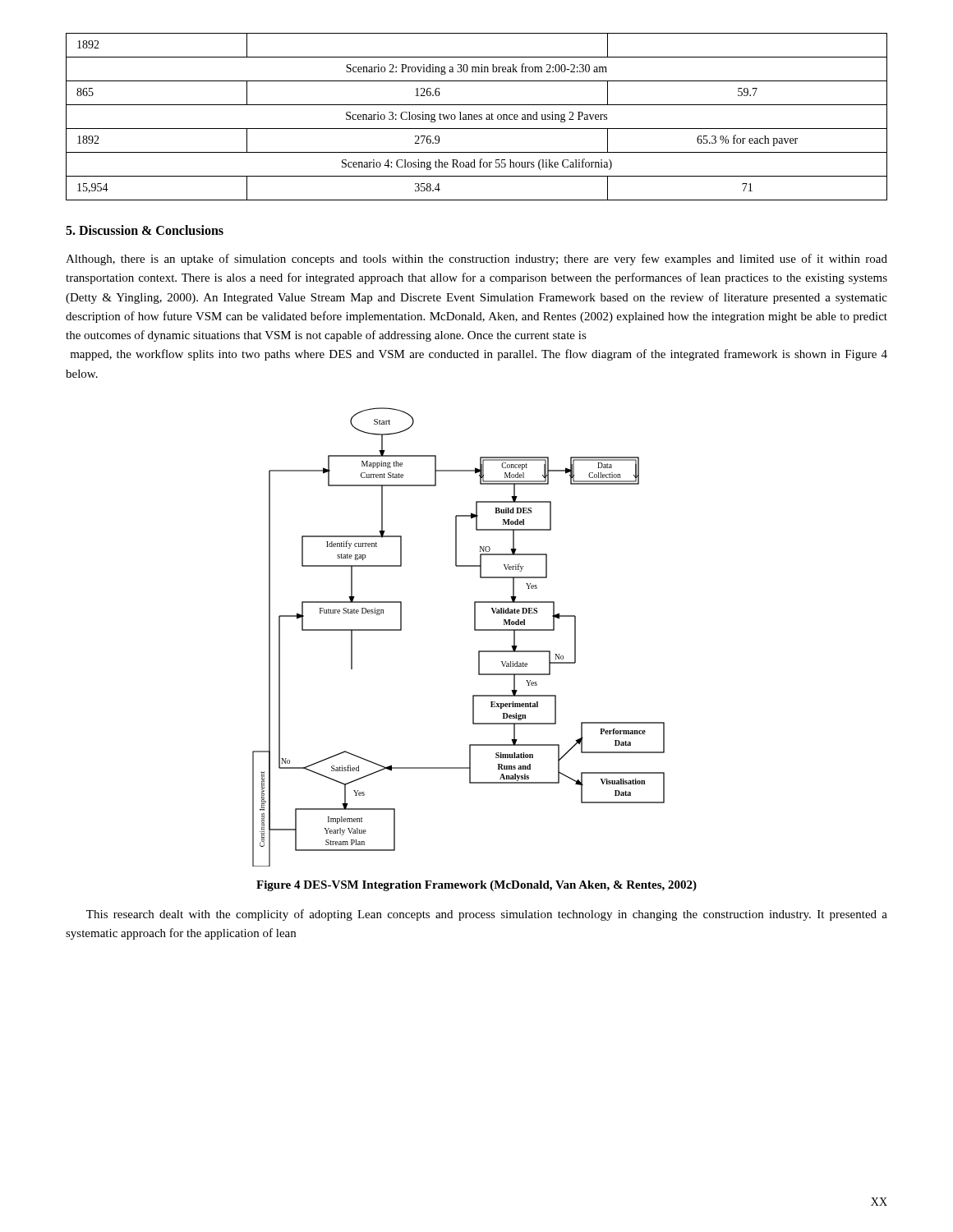This screenshot has height=1232, width=953.
Task: Click a section header
Action: [145, 230]
